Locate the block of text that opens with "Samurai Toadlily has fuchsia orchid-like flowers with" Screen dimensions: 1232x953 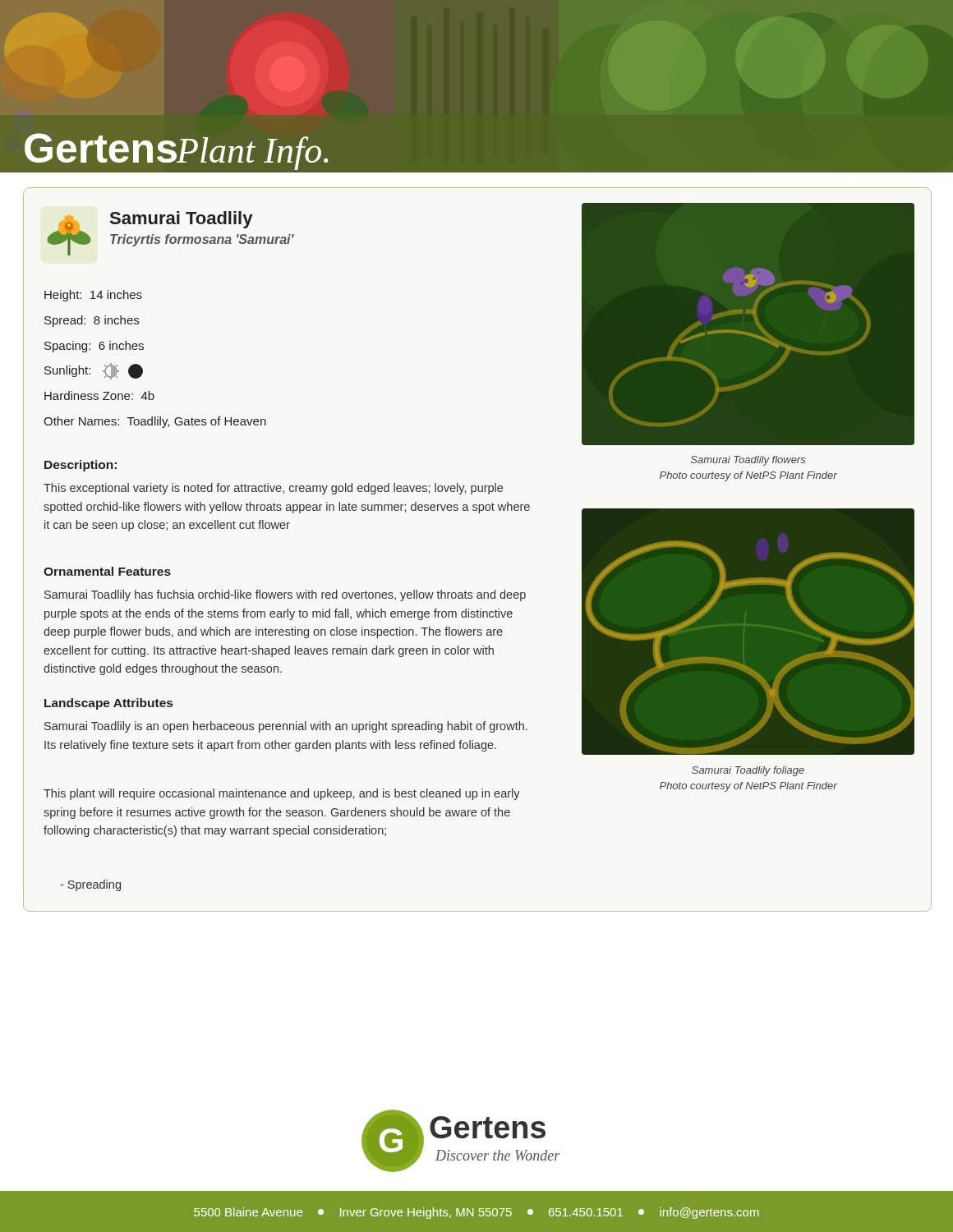(285, 632)
